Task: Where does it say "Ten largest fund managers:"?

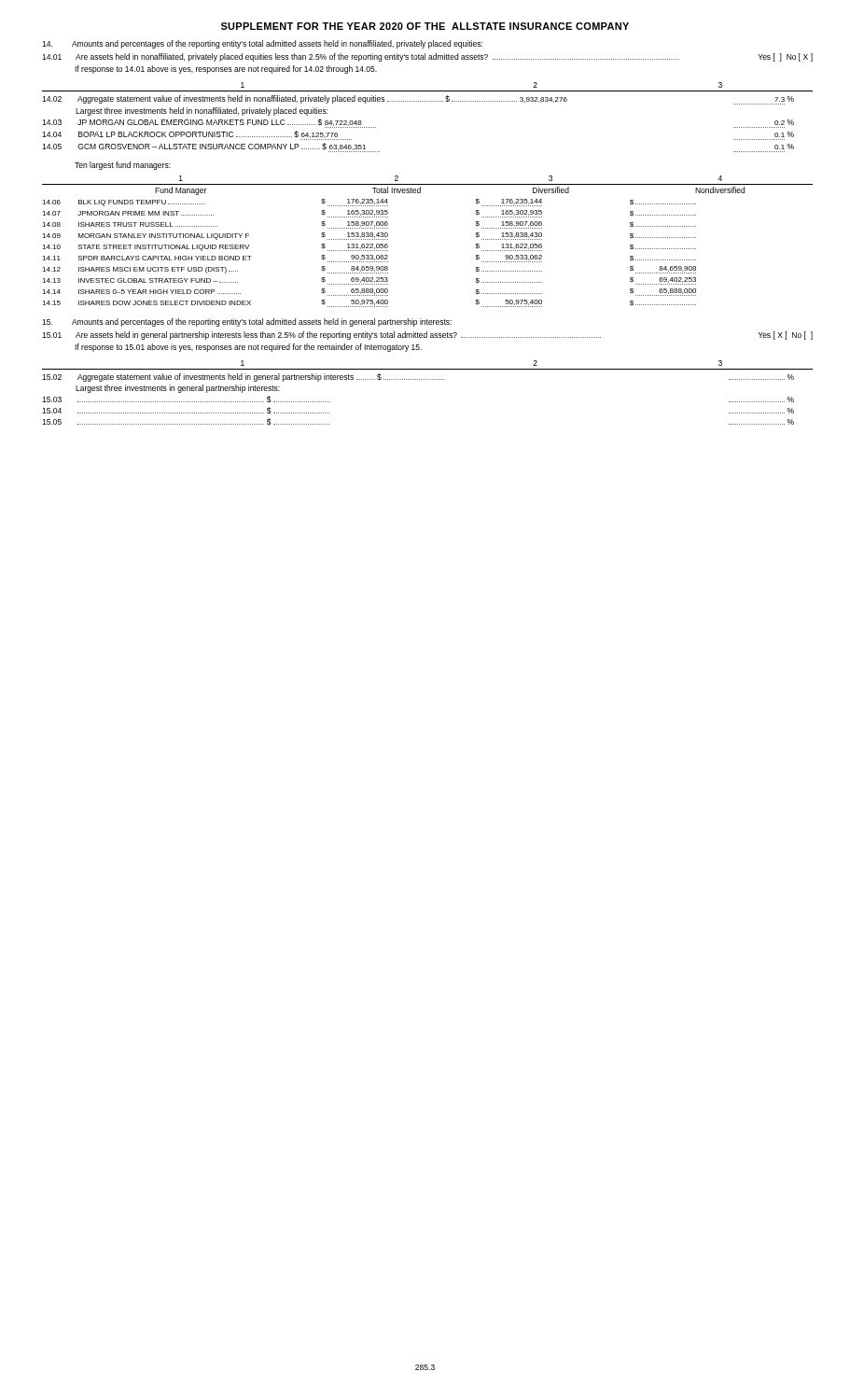Action: 123,165
